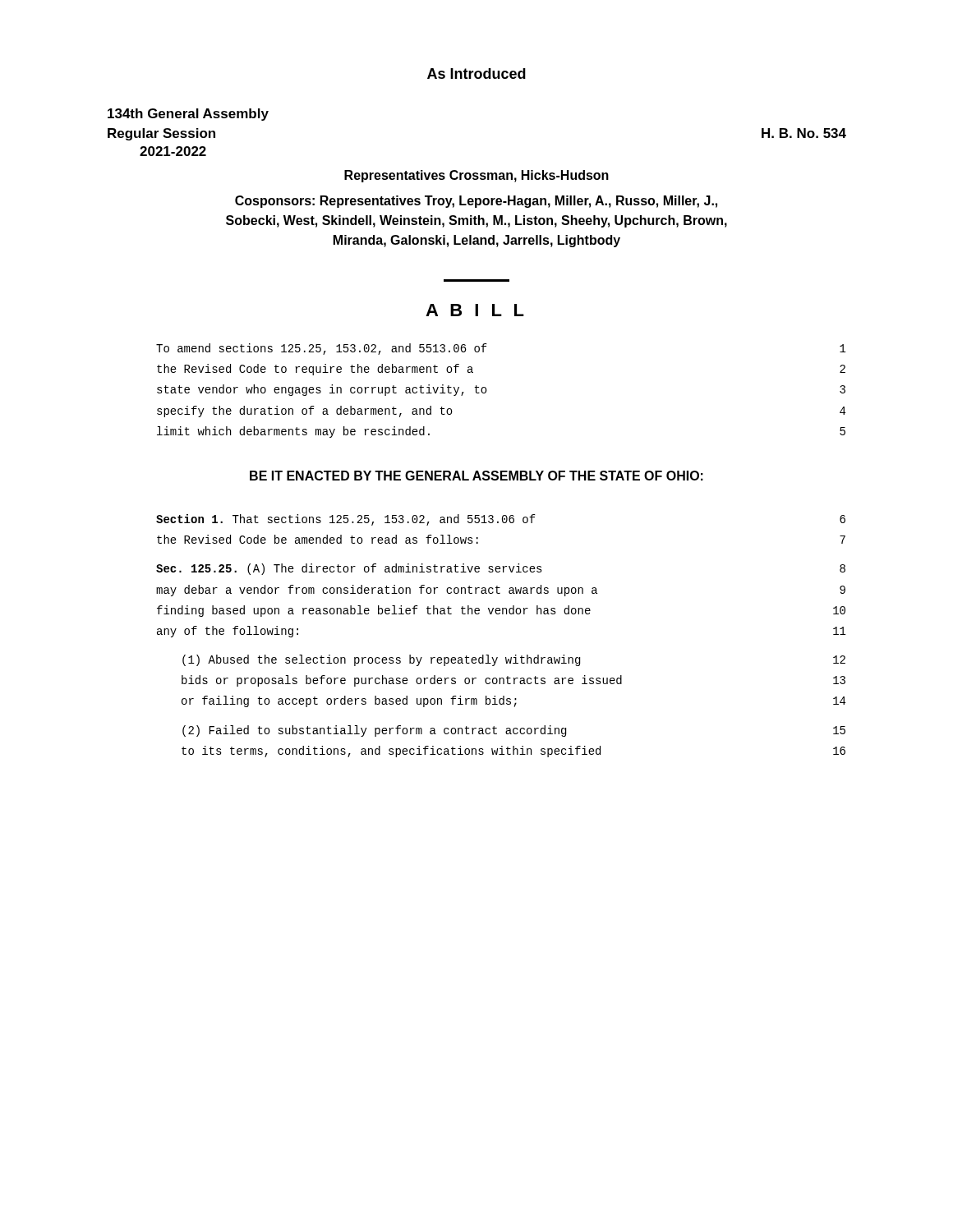Point to the text starting "Regular Session"
The width and height of the screenshot is (953, 1232).
[162, 133]
